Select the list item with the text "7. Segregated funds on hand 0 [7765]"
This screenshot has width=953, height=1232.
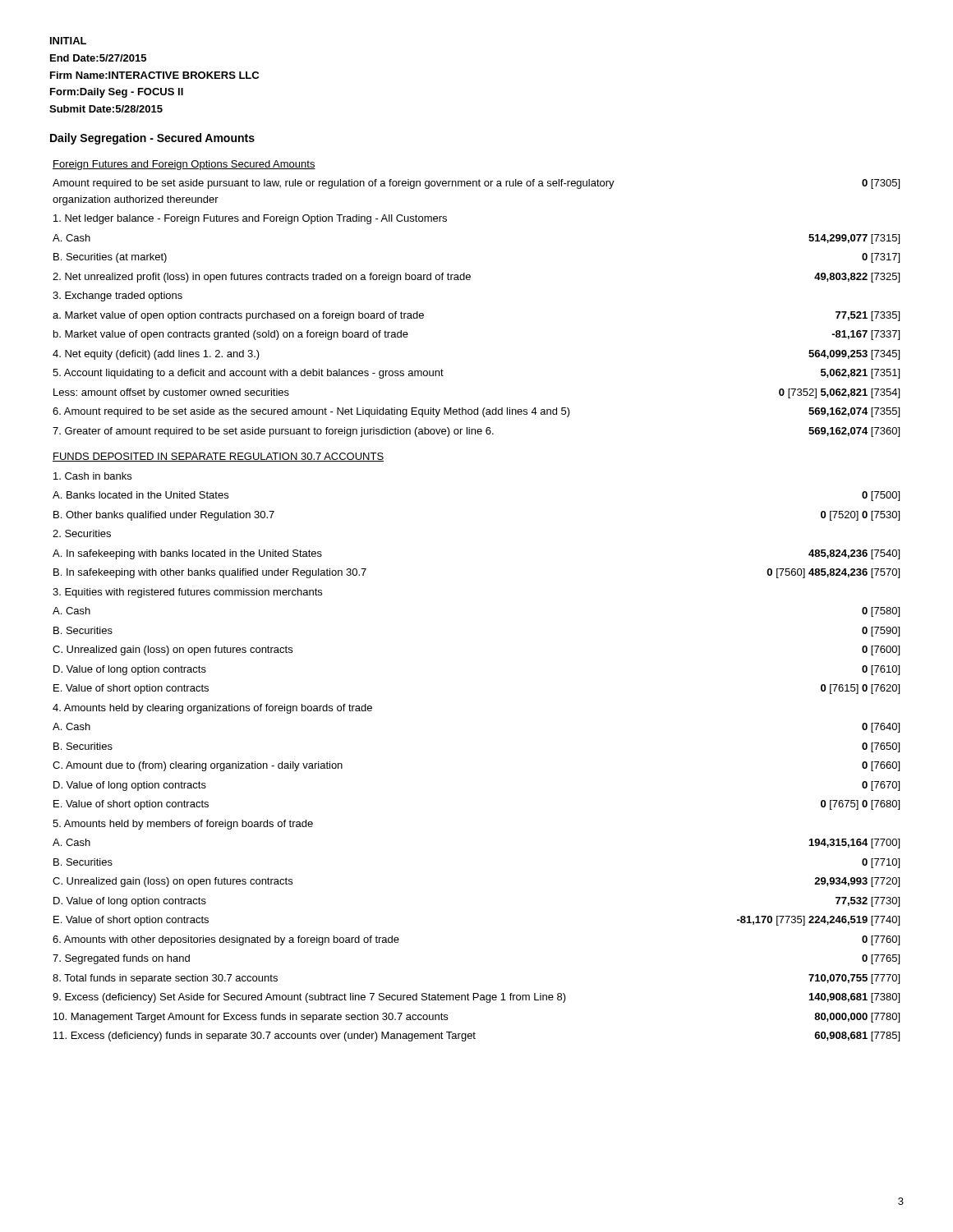124,959
